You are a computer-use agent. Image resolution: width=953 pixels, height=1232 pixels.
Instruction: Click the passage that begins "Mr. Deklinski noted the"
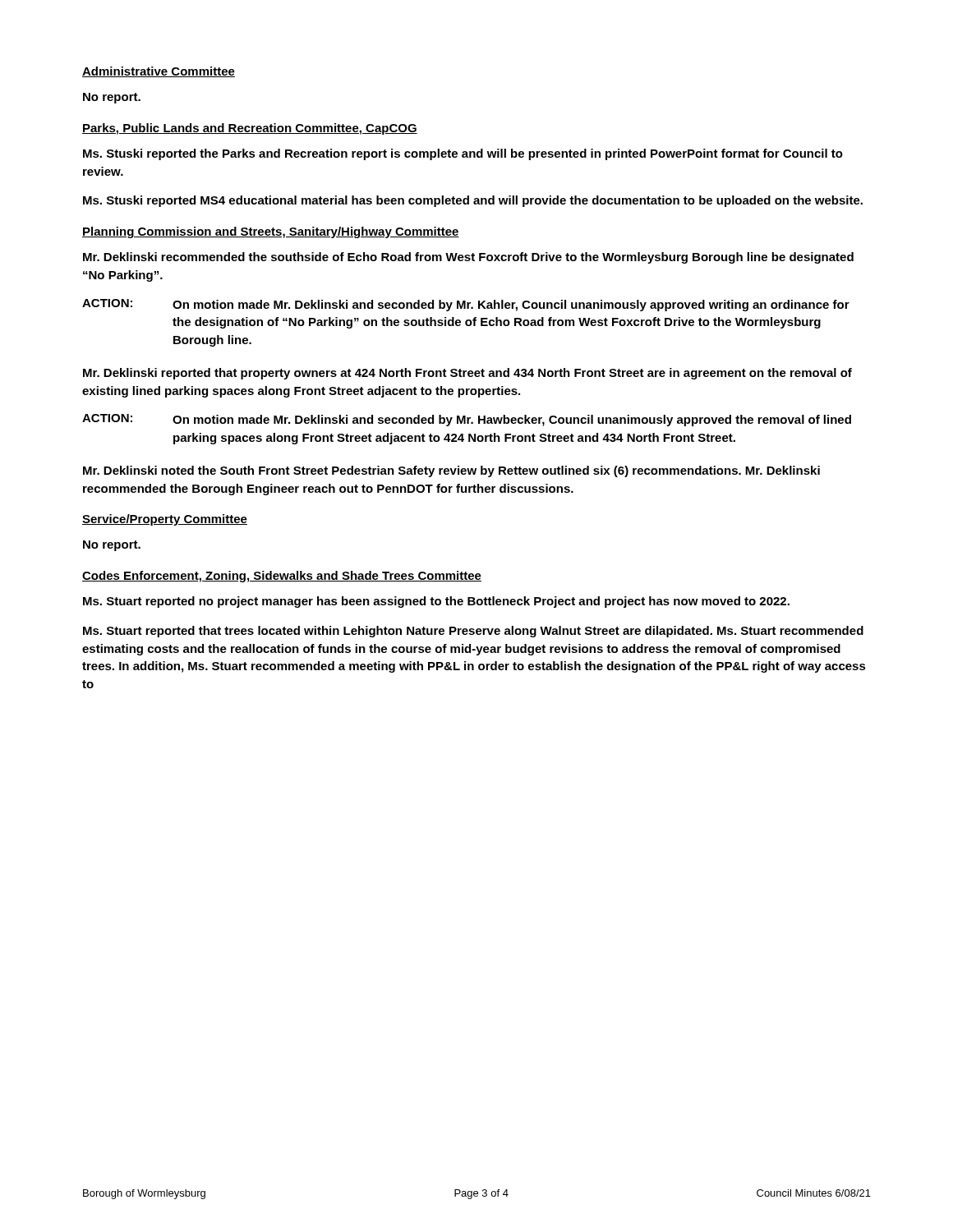451,479
